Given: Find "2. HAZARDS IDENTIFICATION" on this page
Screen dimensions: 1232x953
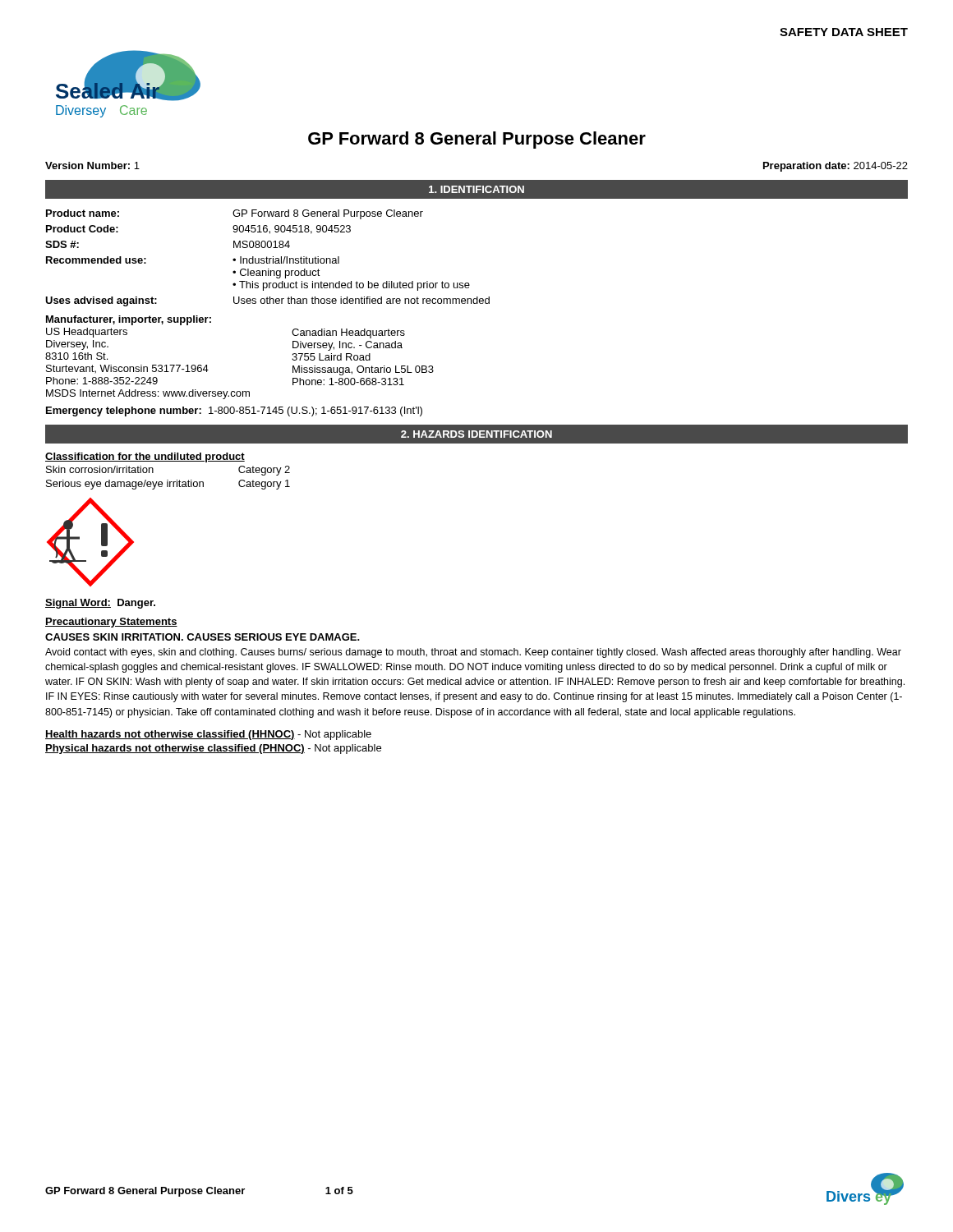Looking at the screenshot, I should tap(476, 434).
